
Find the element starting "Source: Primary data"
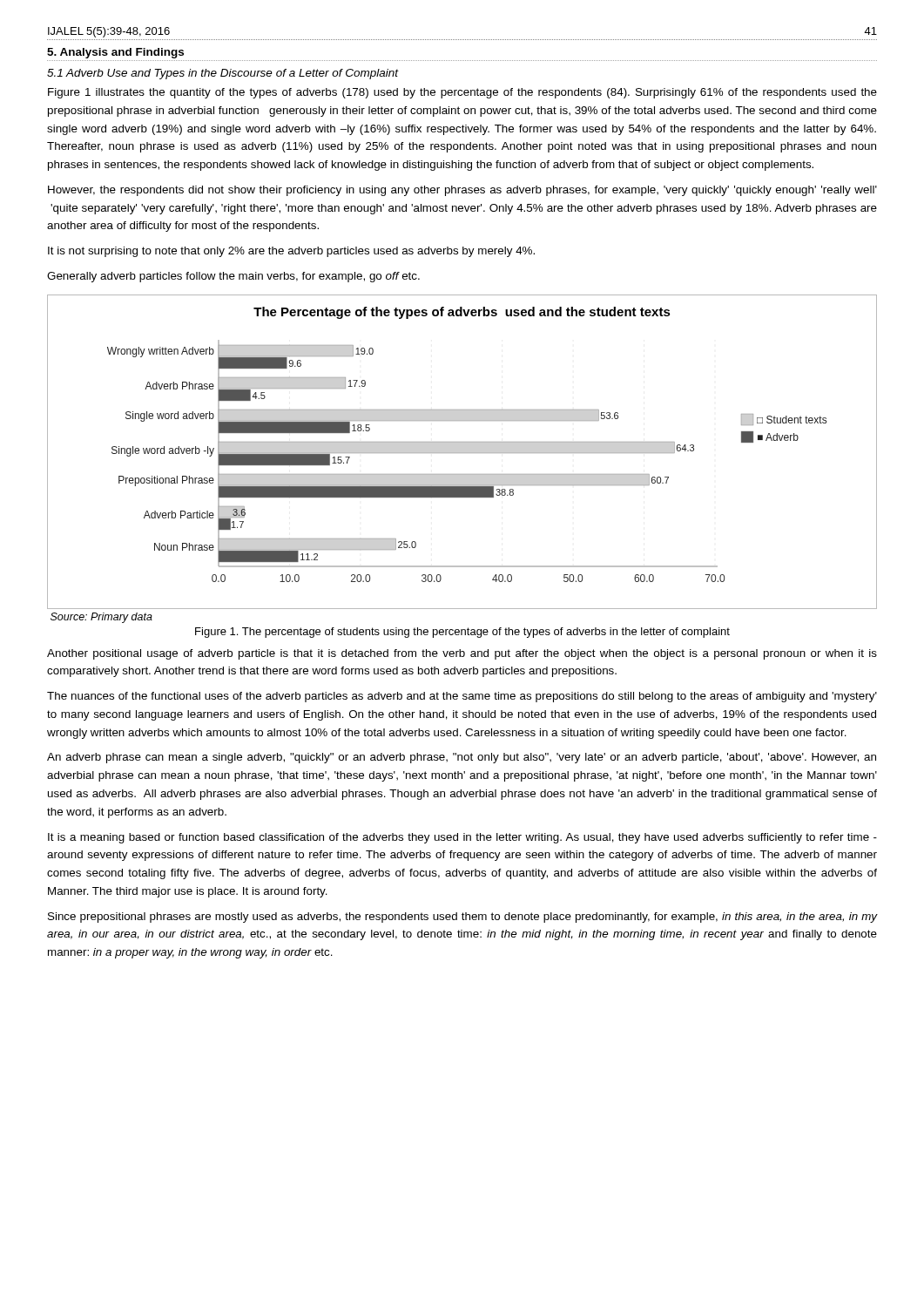pyautogui.click(x=100, y=617)
